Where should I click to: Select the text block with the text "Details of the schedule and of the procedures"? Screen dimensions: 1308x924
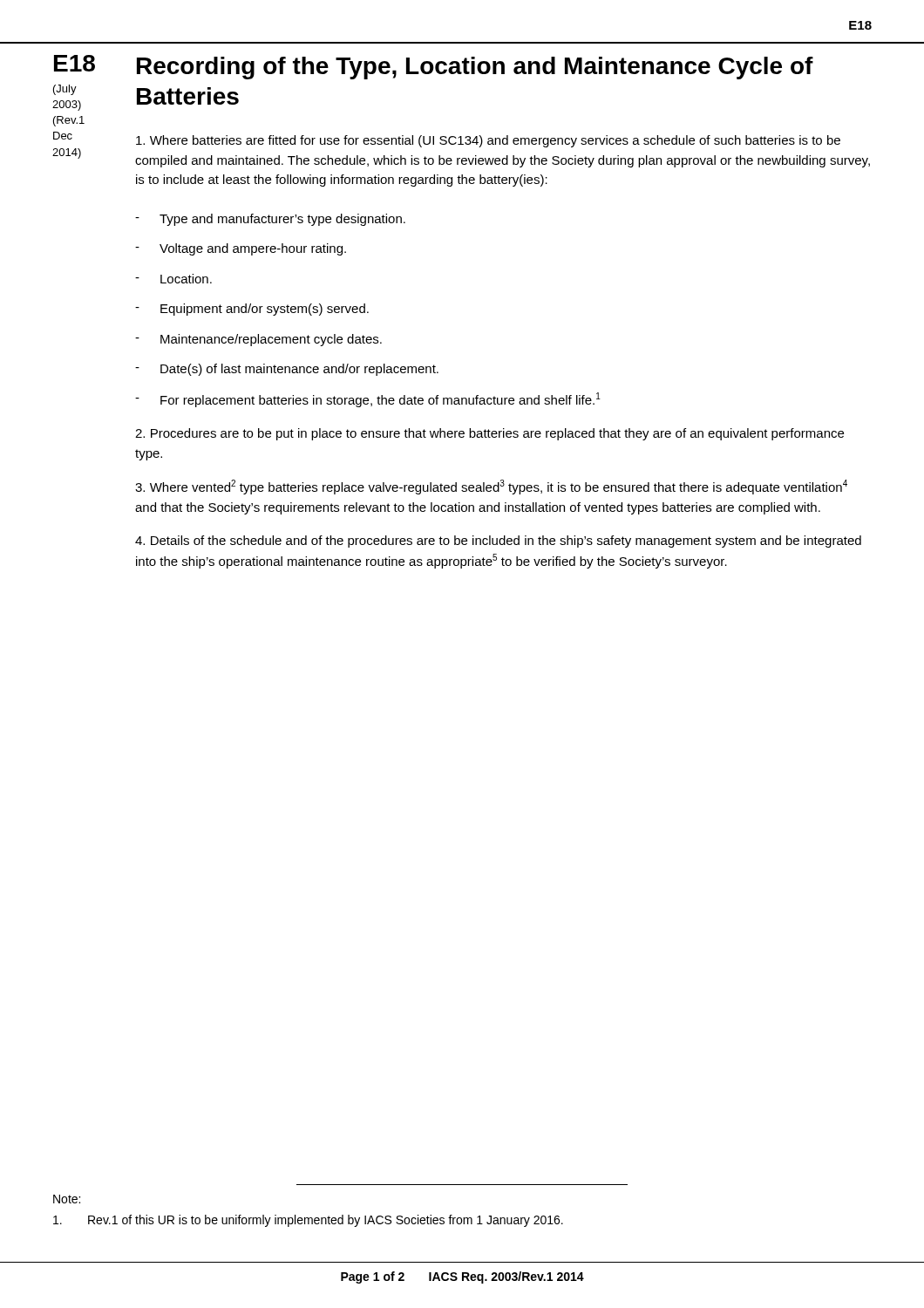click(498, 550)
